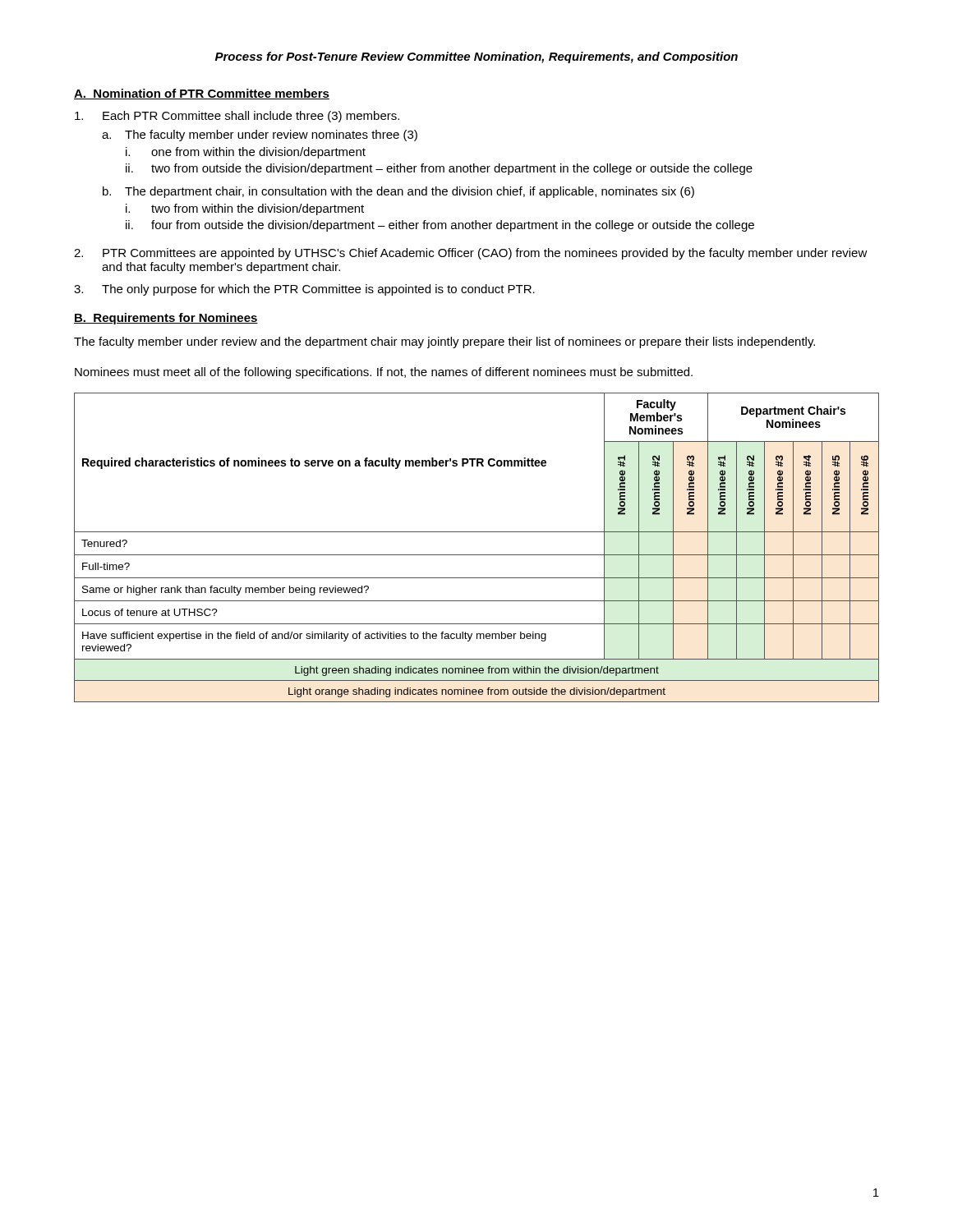953x1232 pixels.
Task: Navigate to the element starting "Nominees must meet all of"
Action: [384, 371]
